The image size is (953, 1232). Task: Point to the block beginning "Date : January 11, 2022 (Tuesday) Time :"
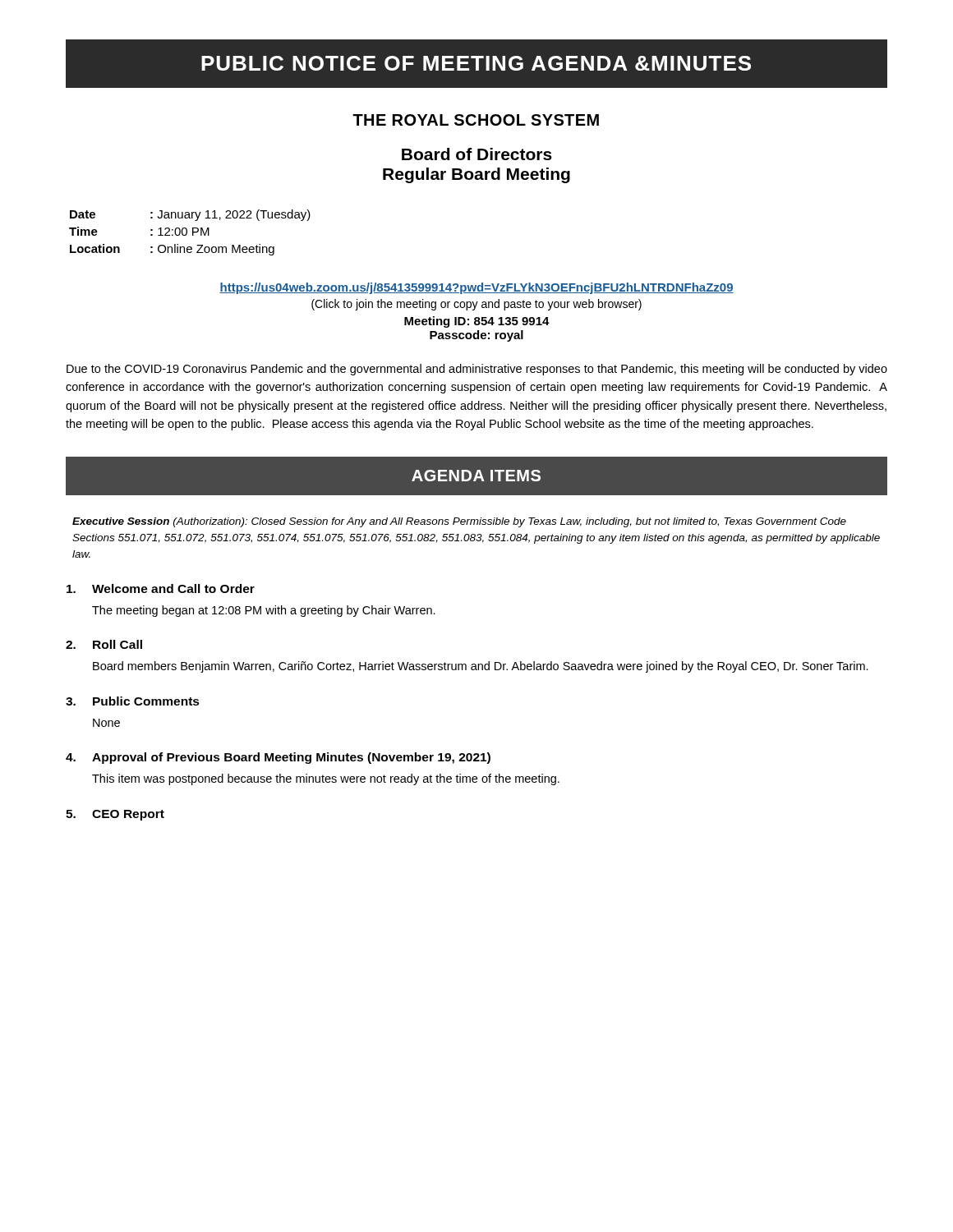pos(192,231)
